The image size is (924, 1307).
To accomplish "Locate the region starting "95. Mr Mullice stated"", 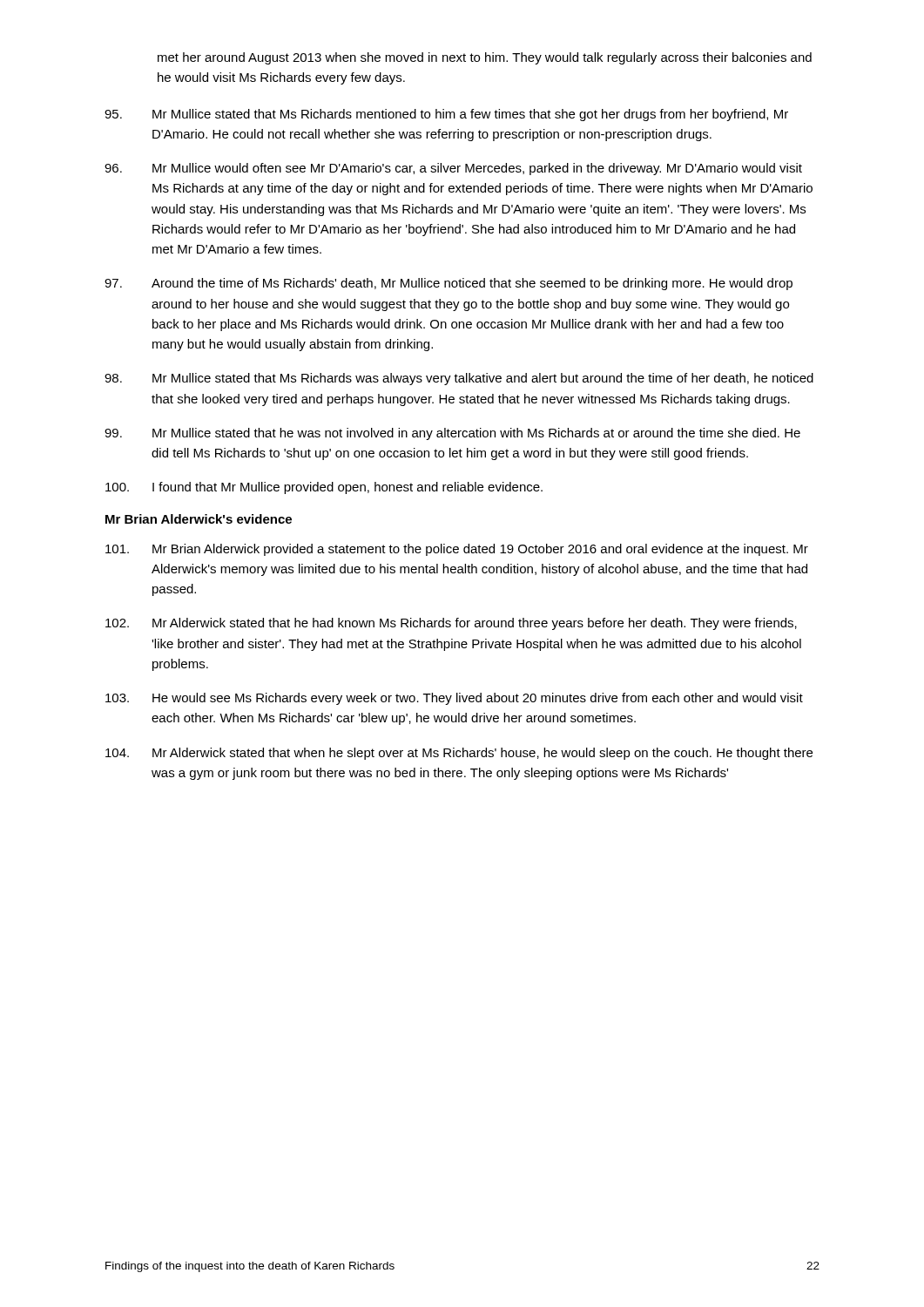I will (x=462, y=124).
